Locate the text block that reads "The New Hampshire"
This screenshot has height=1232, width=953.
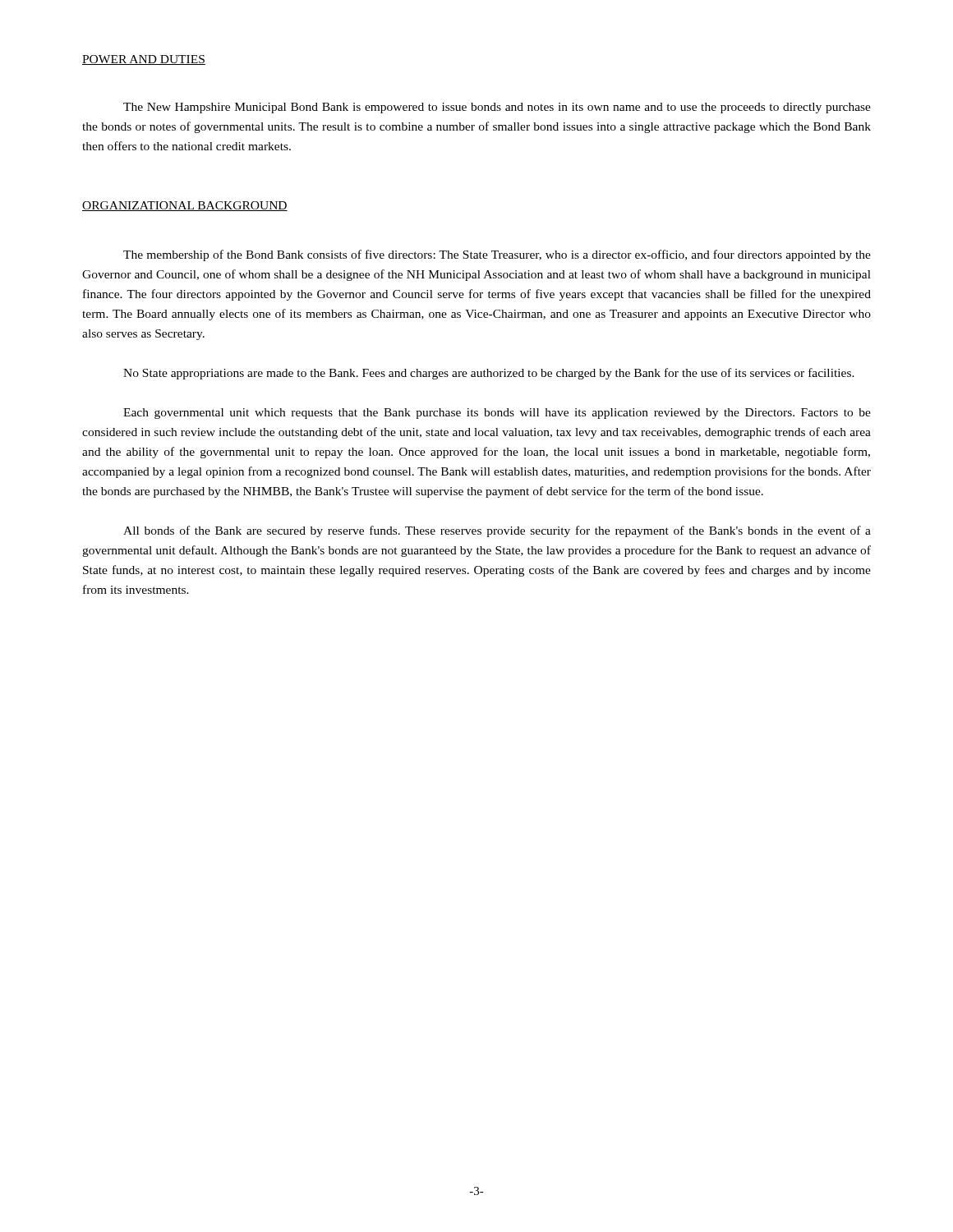coord(476,126)
